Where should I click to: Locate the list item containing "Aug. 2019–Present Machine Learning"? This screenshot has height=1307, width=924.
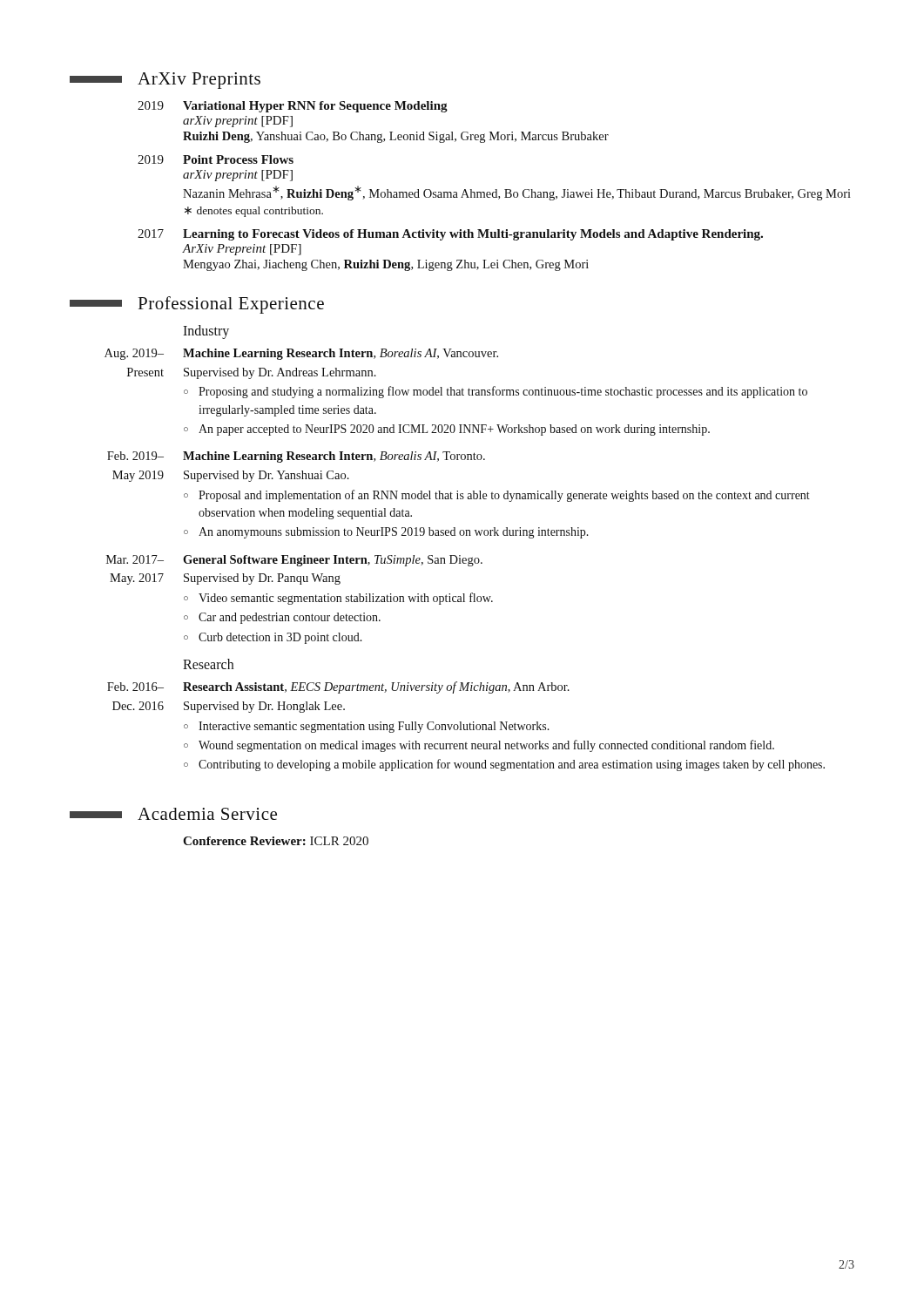tap(462, 392)
